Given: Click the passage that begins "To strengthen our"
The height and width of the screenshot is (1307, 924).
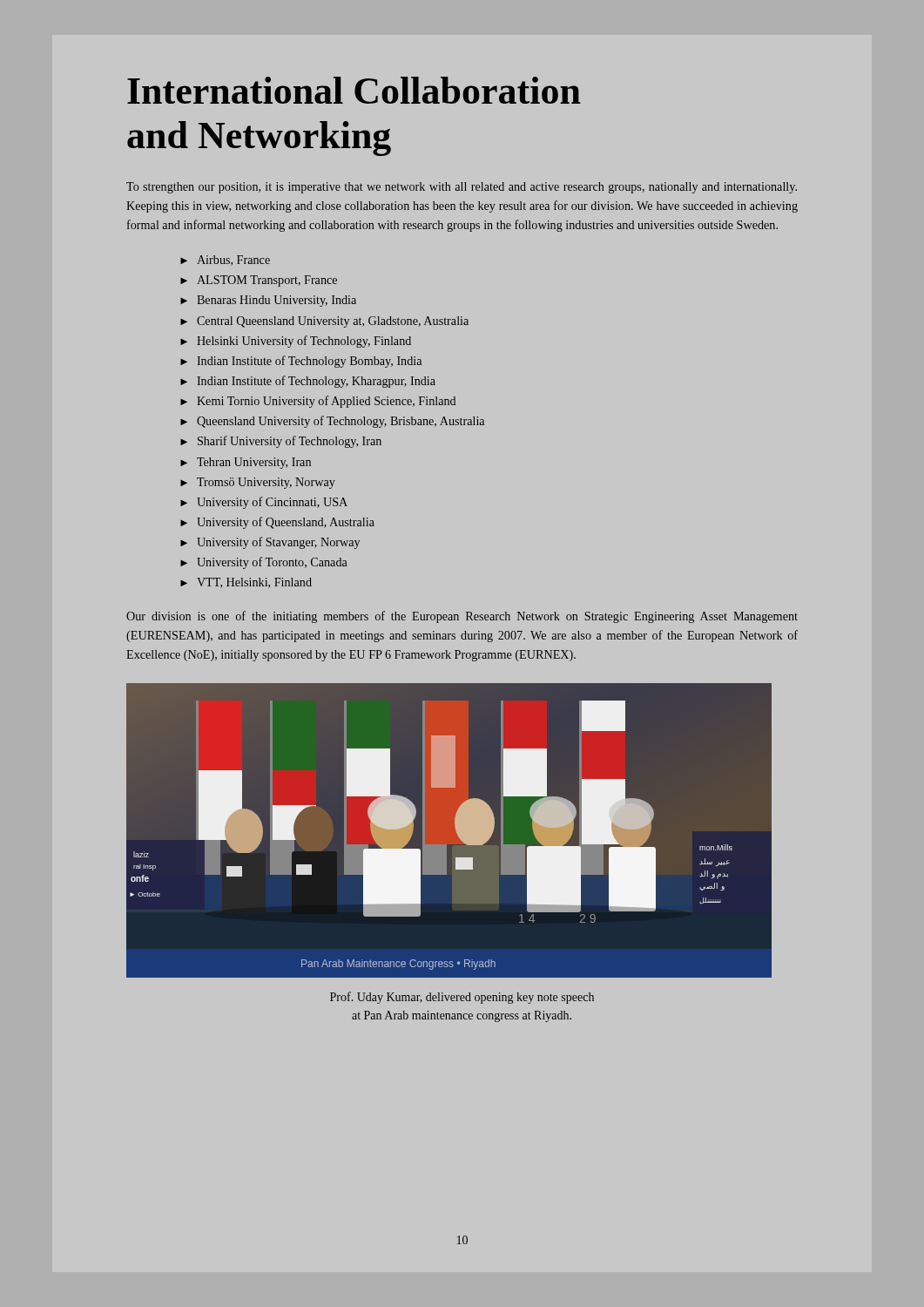Looking at the screenshot, I should (x=462, y=206).
